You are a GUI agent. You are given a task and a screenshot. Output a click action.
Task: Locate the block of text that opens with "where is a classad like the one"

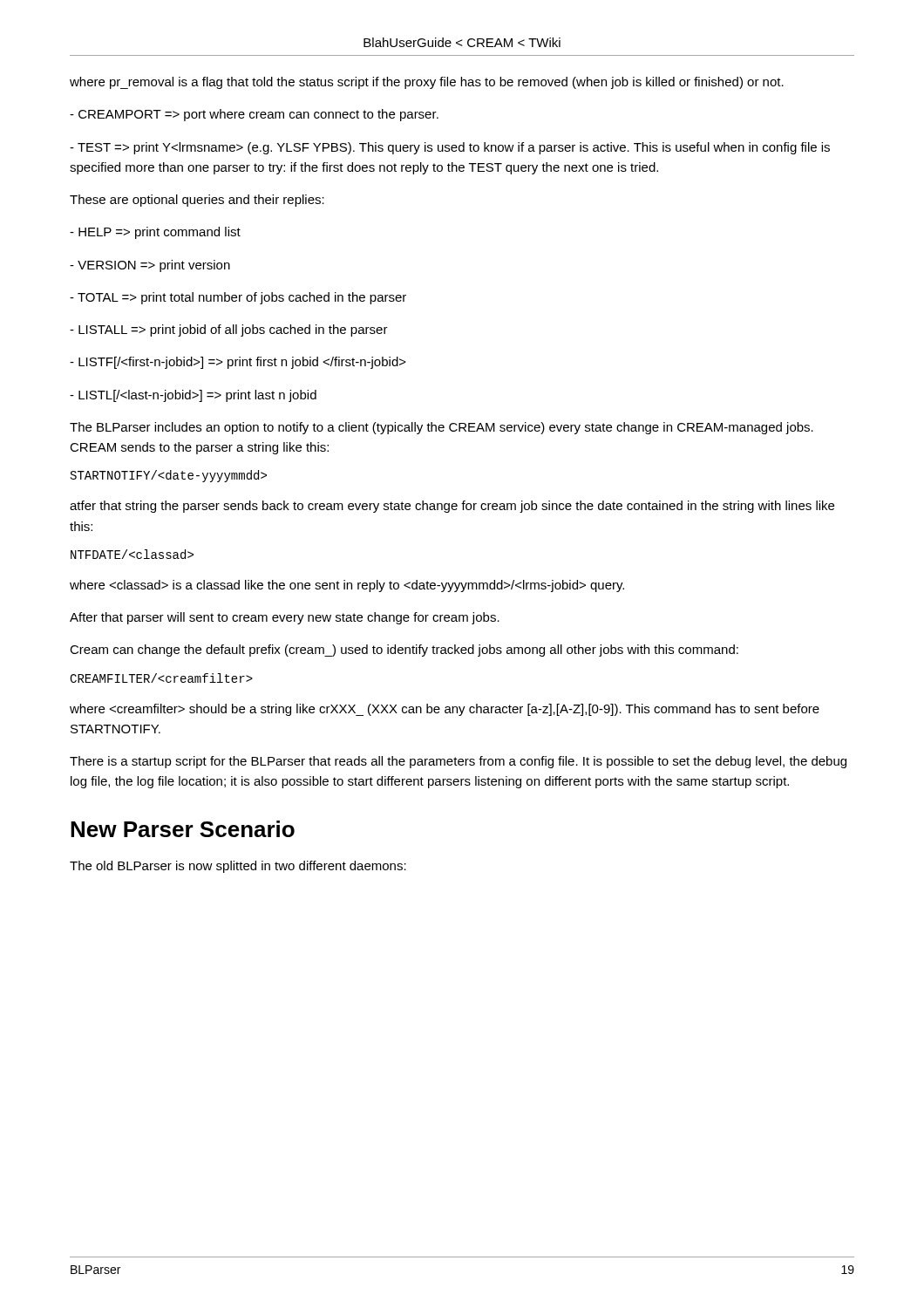pos(348,584)
